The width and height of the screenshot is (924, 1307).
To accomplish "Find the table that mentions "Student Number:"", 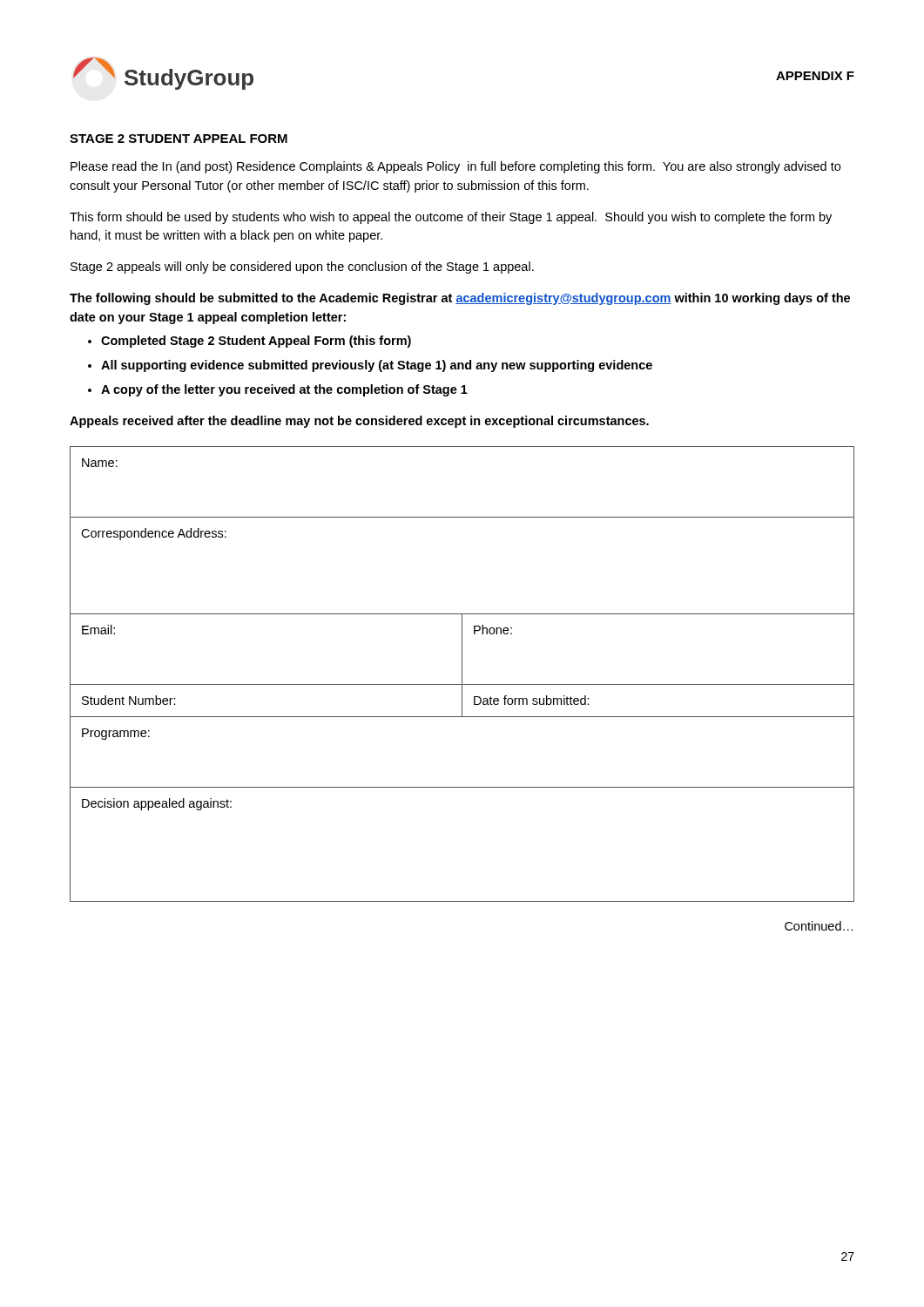I will (x=462, y=674).
